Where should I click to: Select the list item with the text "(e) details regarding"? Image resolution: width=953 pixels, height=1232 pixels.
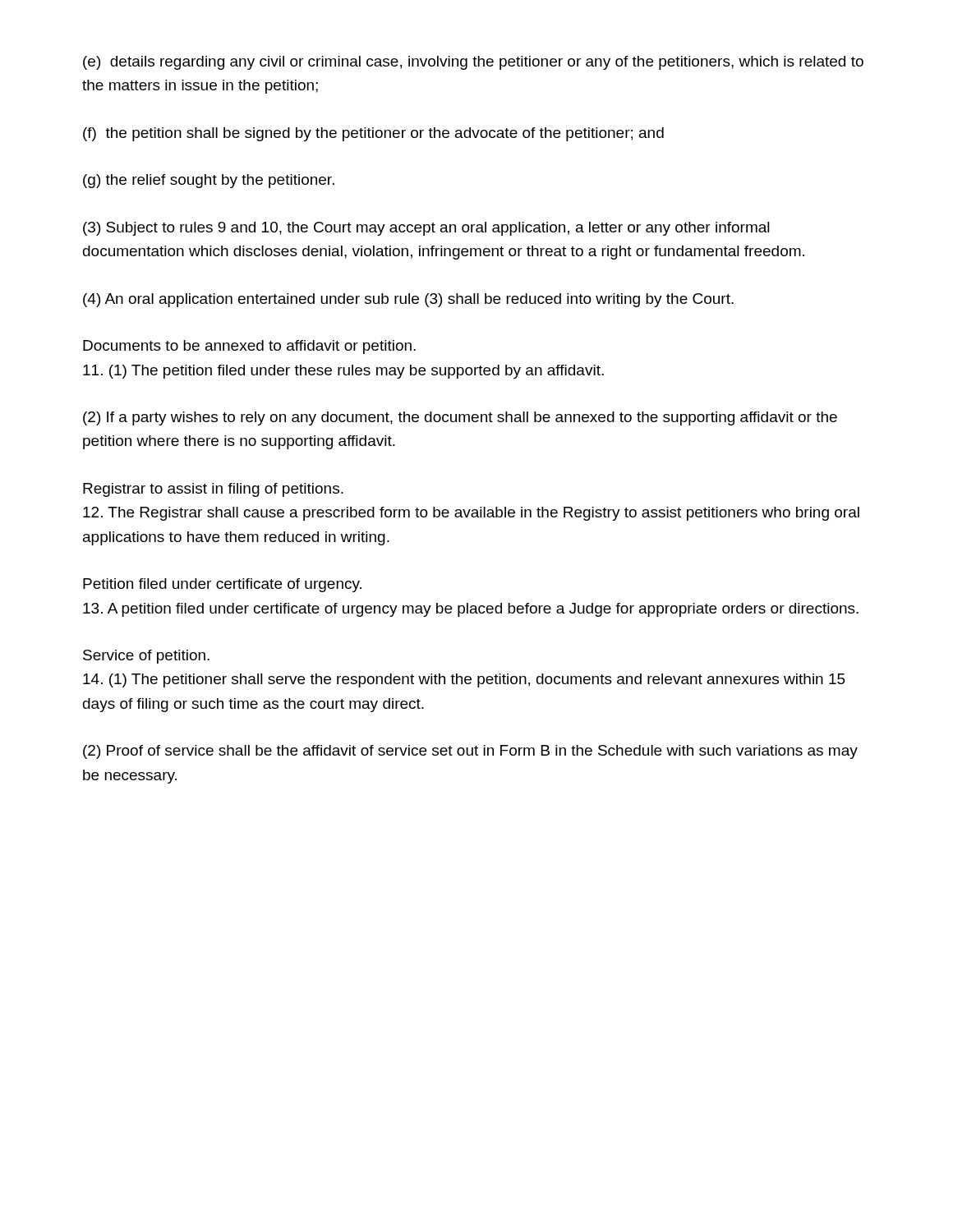(x=473, y=73)
